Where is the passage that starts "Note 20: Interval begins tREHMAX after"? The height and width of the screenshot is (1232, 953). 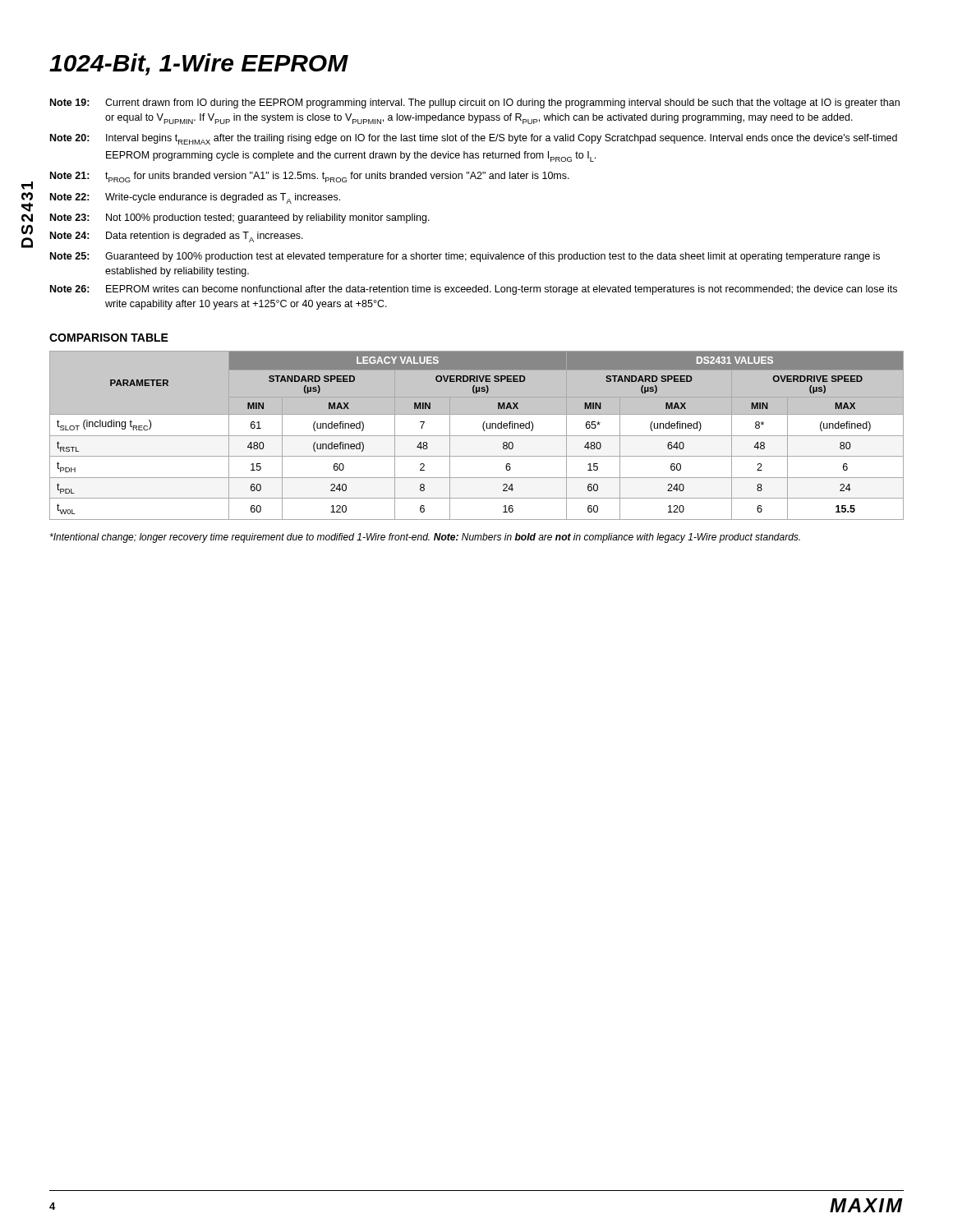click(476, 148)
